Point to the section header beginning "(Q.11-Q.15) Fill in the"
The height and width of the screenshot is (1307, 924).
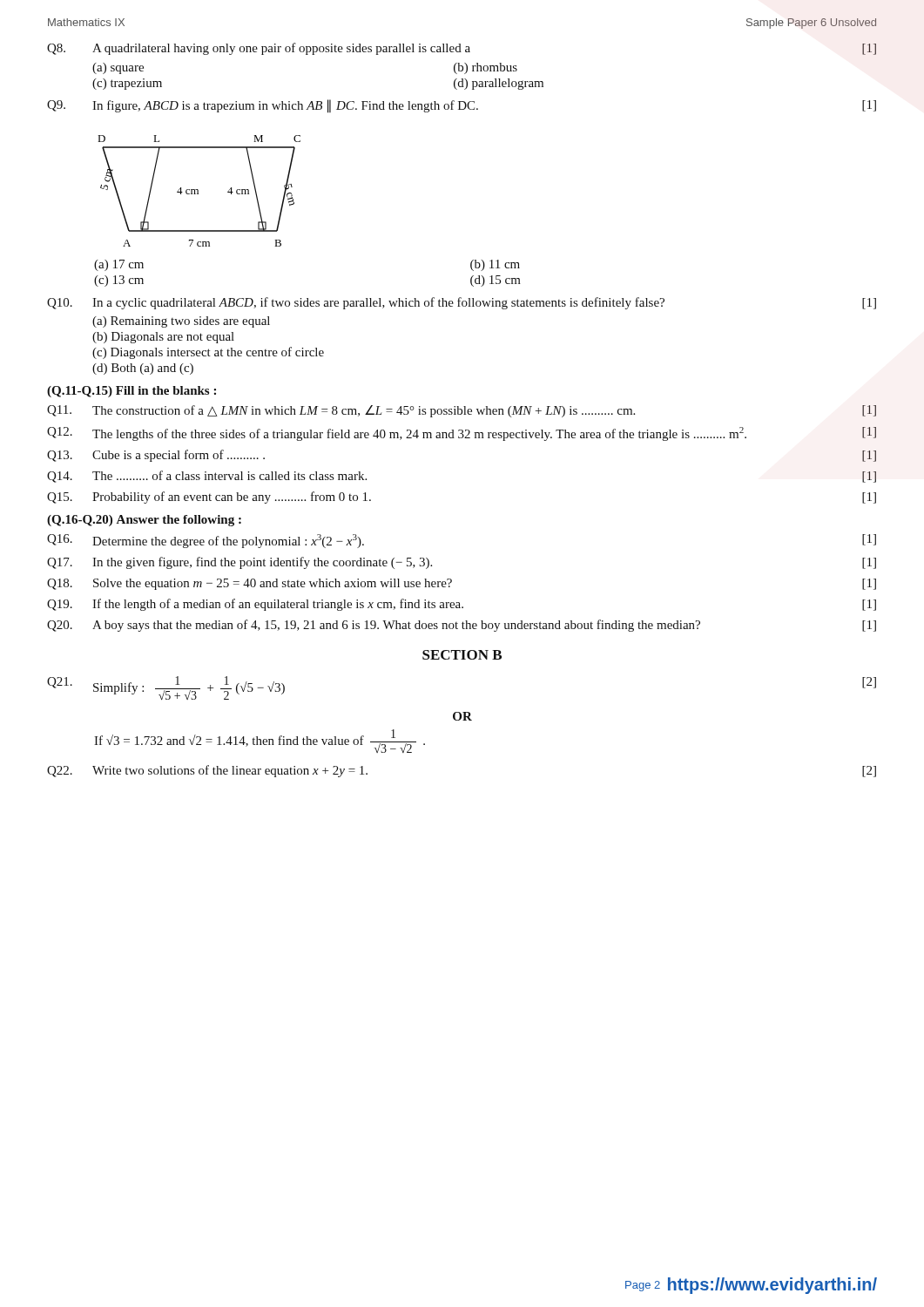click(132, 390)
